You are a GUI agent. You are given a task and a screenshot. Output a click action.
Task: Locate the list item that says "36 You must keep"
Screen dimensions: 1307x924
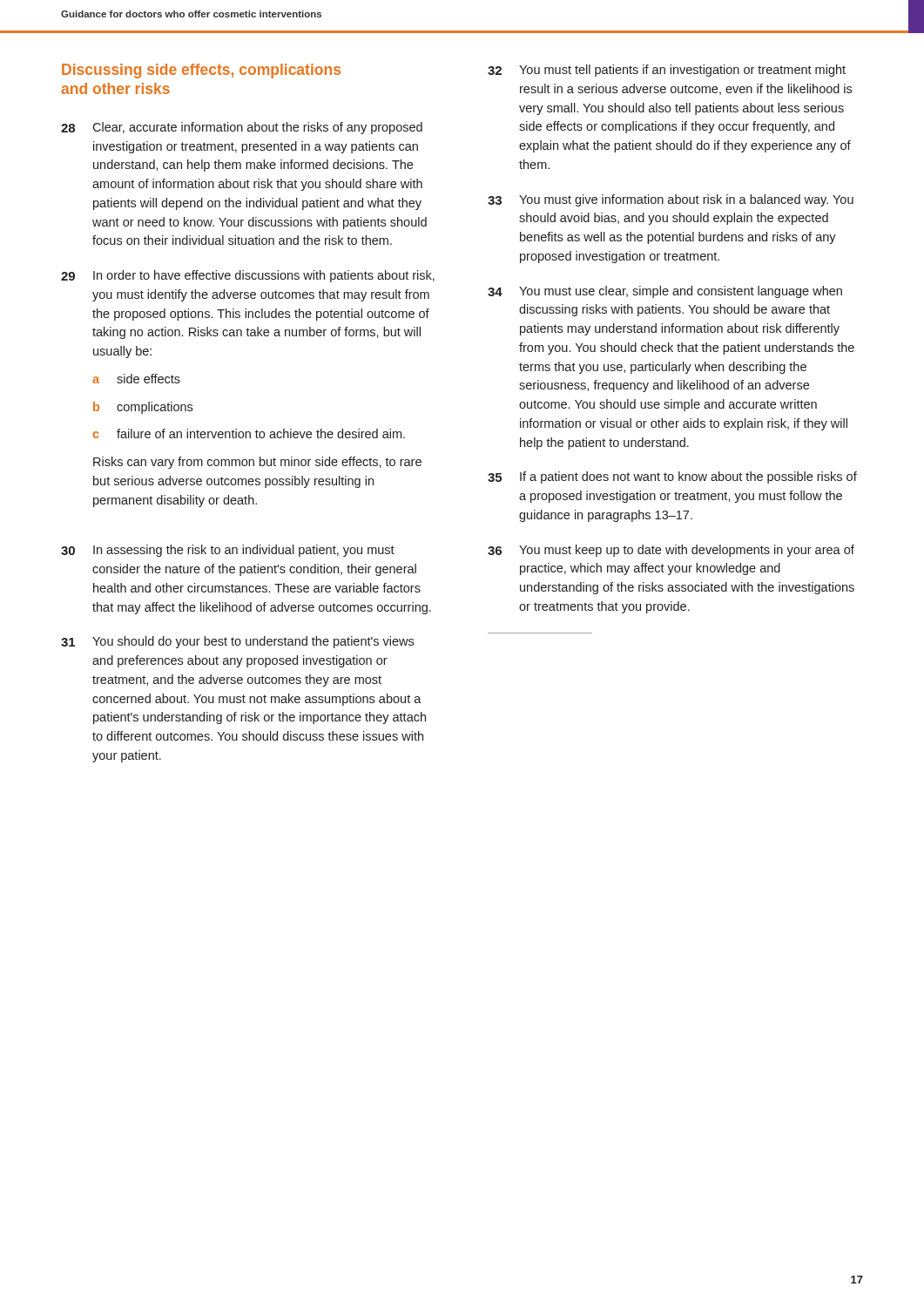click(675, 579)
